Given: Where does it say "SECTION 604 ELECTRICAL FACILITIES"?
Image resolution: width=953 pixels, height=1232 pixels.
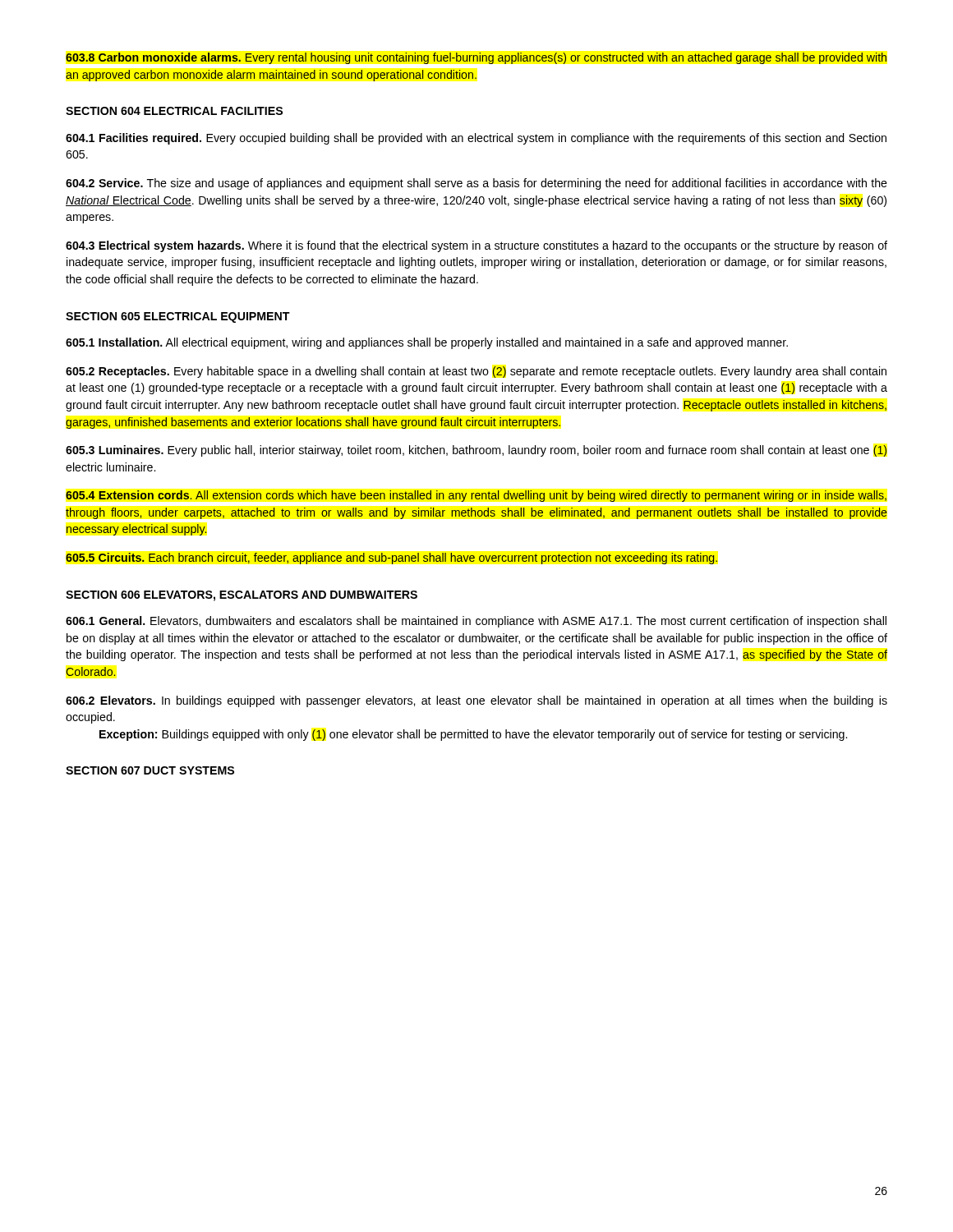Looking at the screenshot, I should (174, 111).
